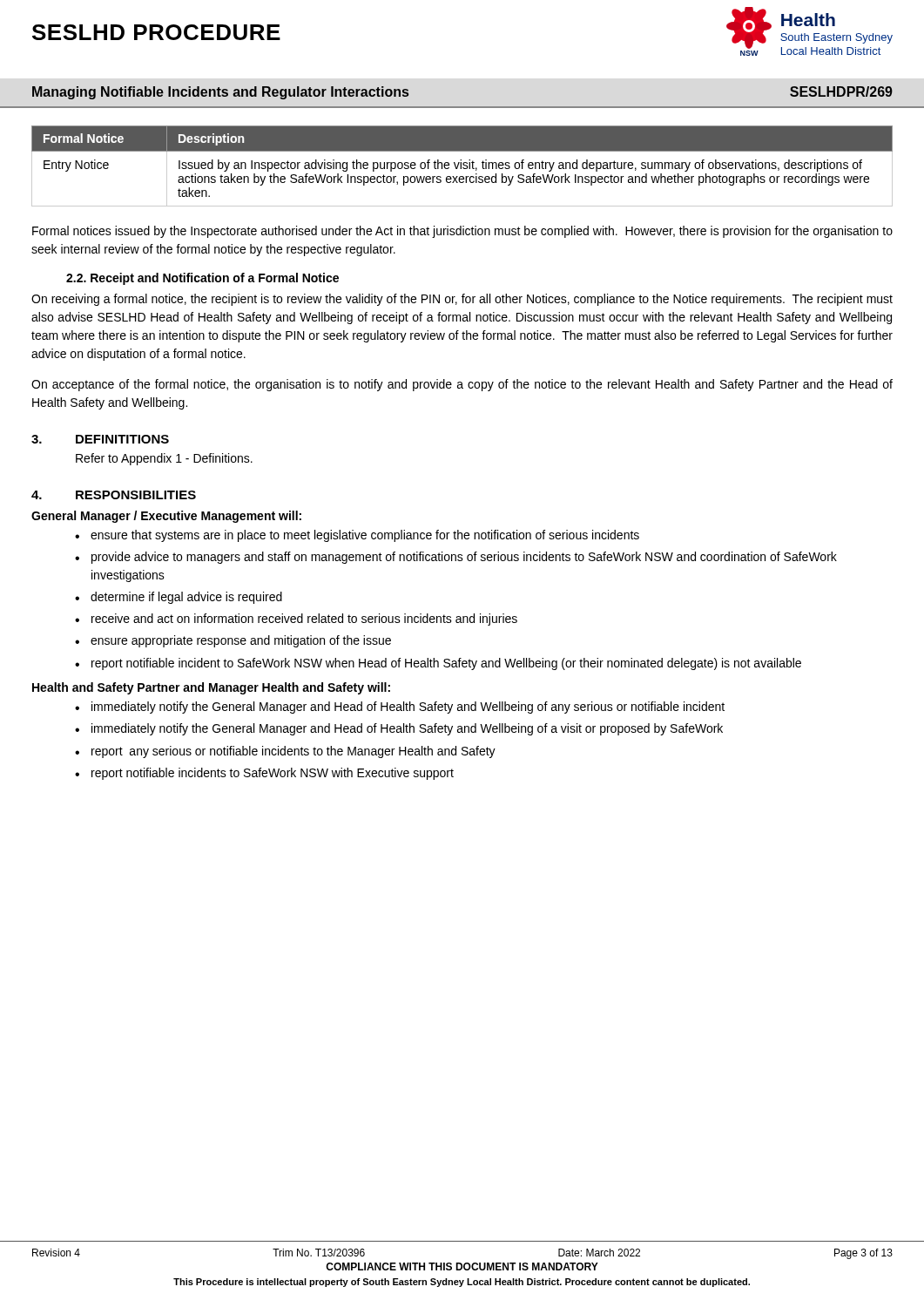Click on the passage starting "Refer to Appendix 1 - Definitions."
Screen dimensions: 1307x924
point(164,458)
